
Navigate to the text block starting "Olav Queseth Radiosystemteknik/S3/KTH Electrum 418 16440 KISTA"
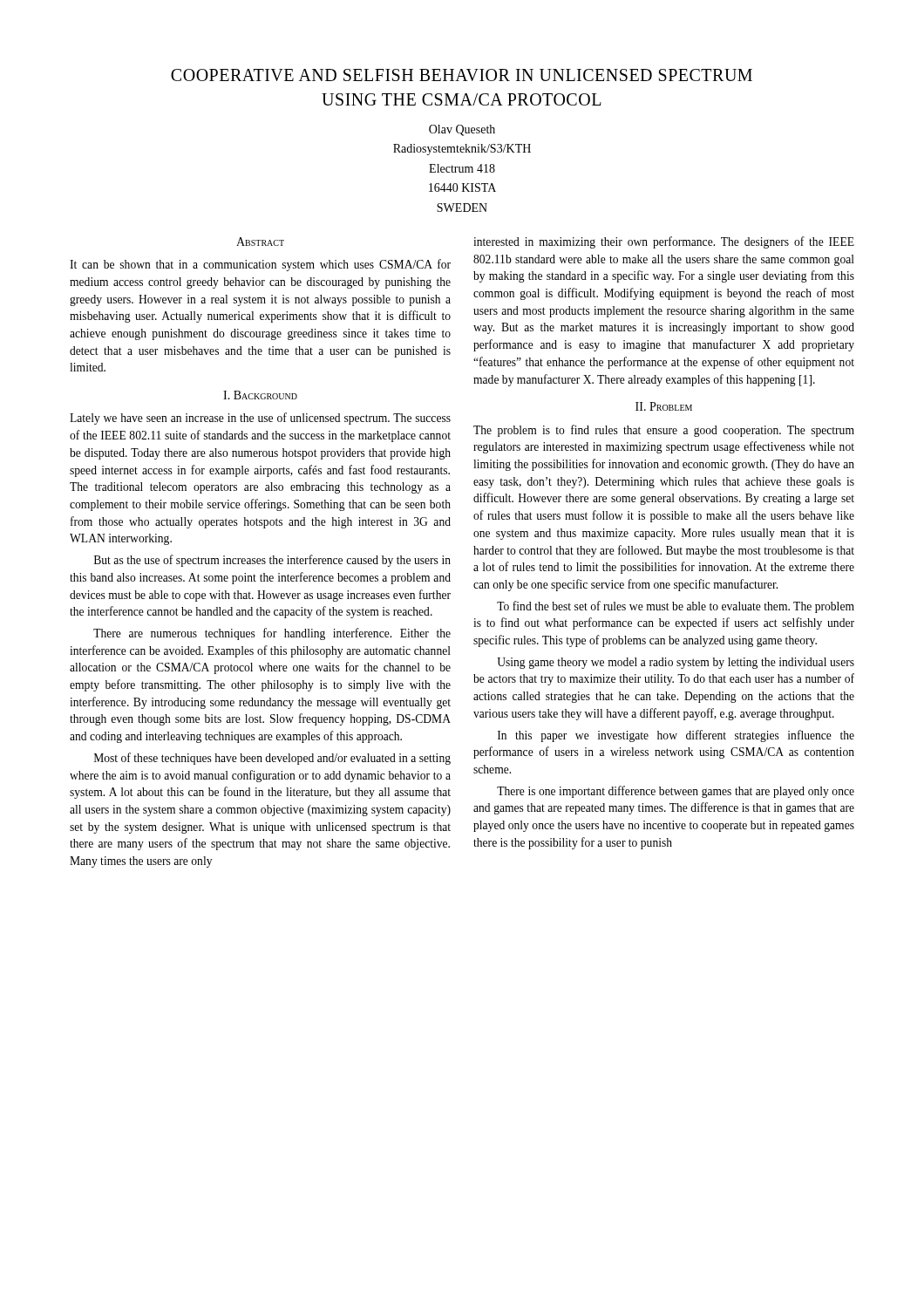tap(462, 169)
